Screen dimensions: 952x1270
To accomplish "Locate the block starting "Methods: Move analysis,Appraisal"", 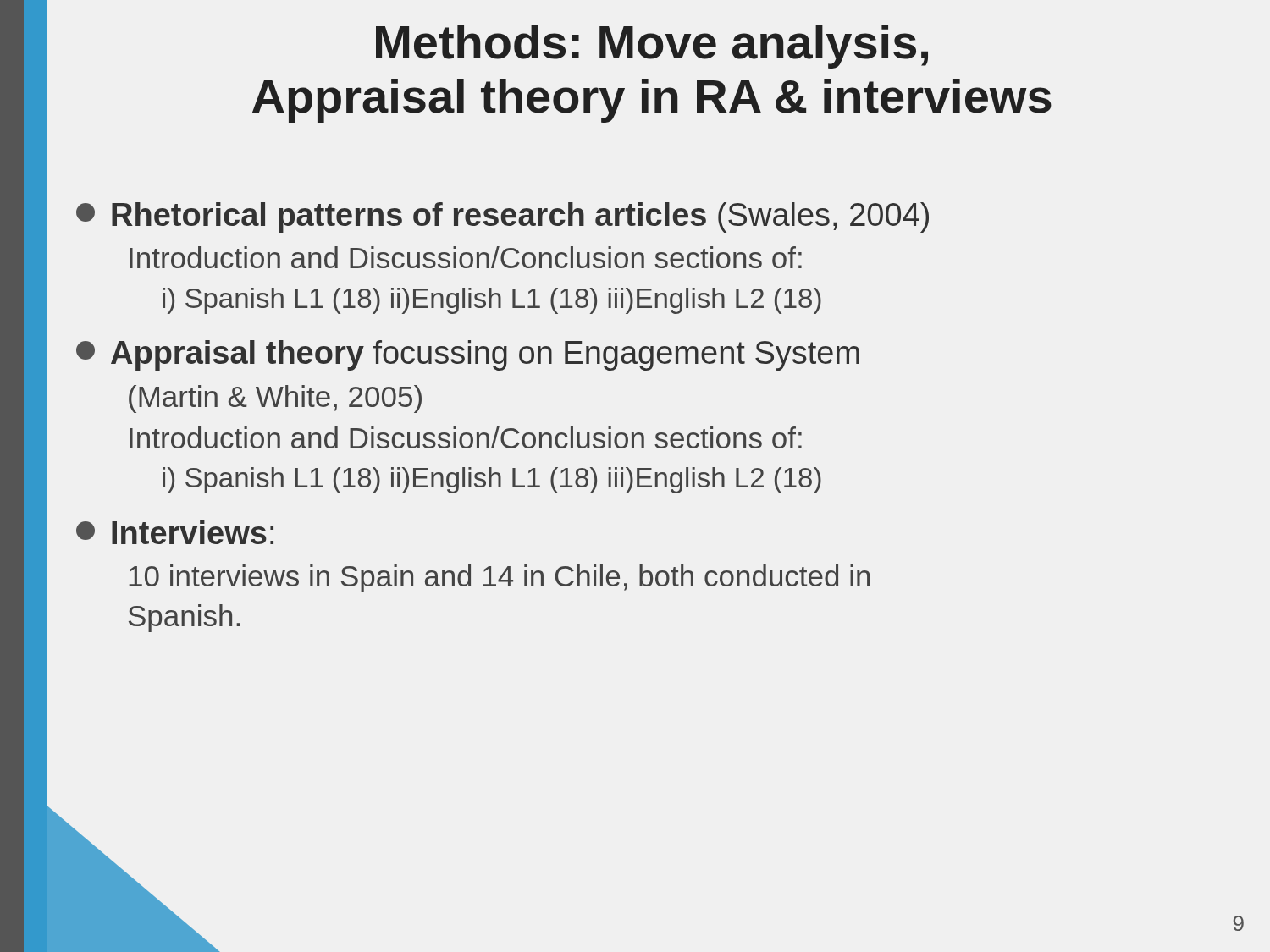I will pos(652,70).
